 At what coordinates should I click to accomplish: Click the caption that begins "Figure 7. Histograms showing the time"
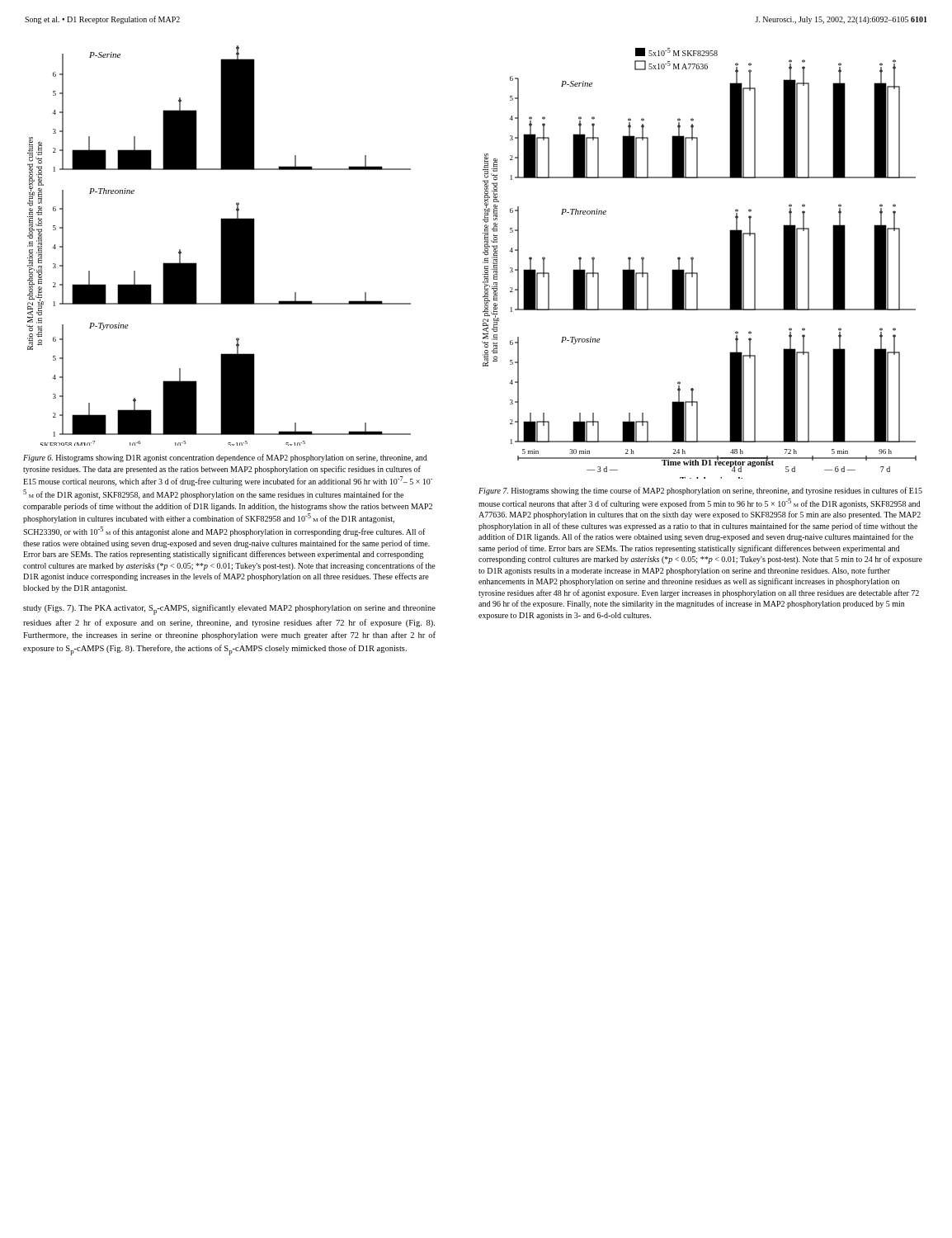[700, 553]
